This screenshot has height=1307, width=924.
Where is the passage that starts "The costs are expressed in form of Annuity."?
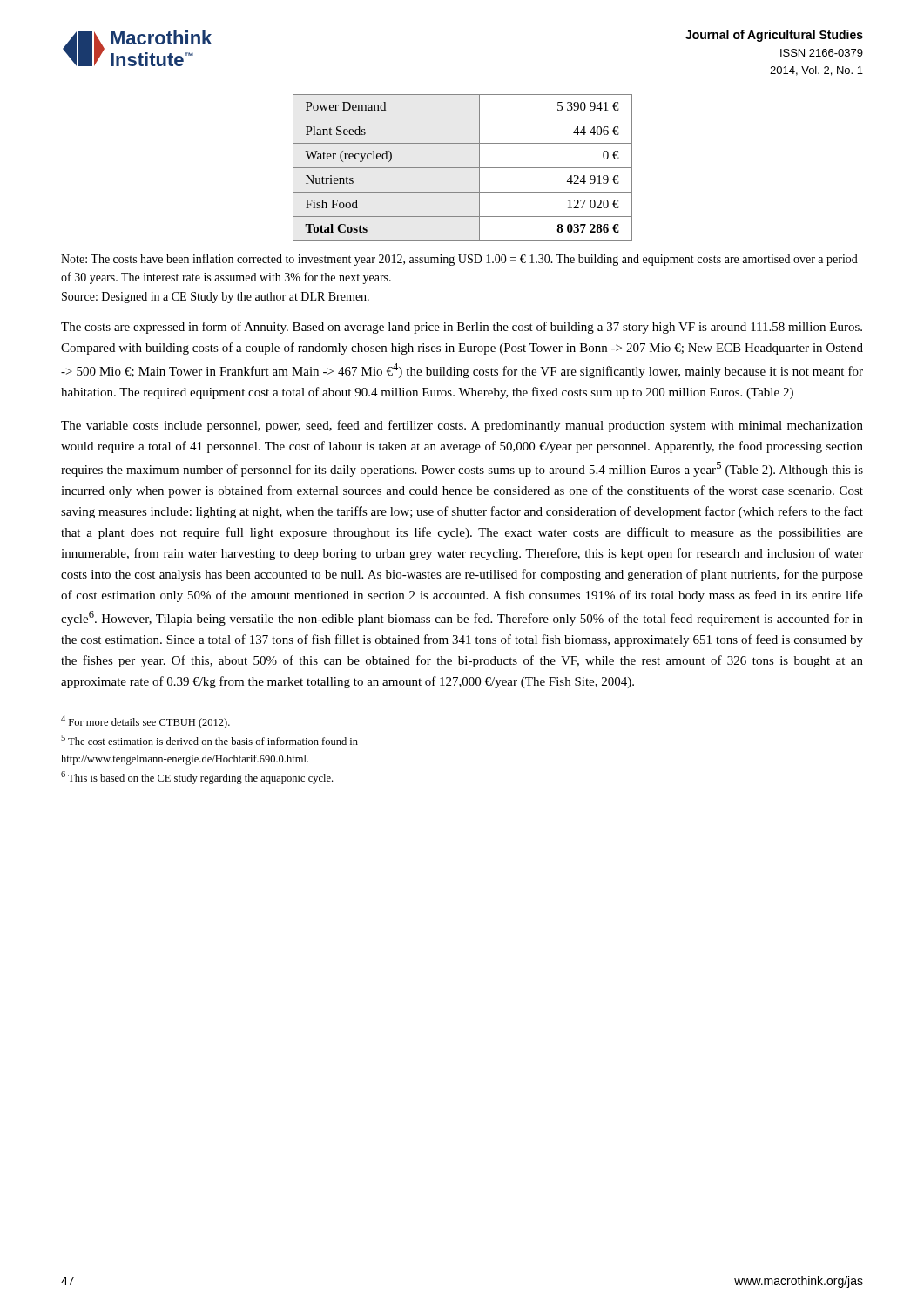[x=462, y=359]
